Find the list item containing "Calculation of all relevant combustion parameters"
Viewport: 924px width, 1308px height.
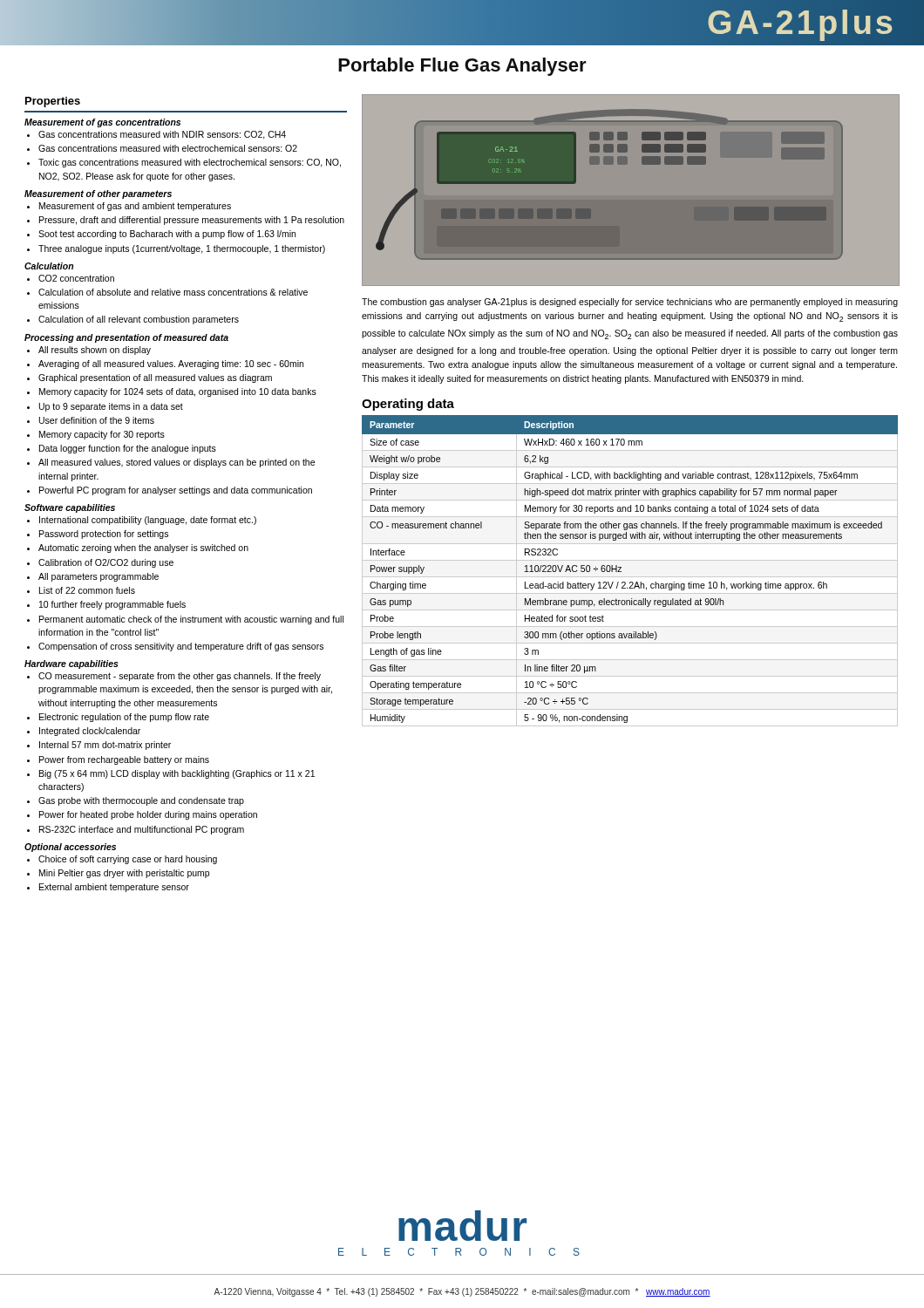[x=139, y=320]
